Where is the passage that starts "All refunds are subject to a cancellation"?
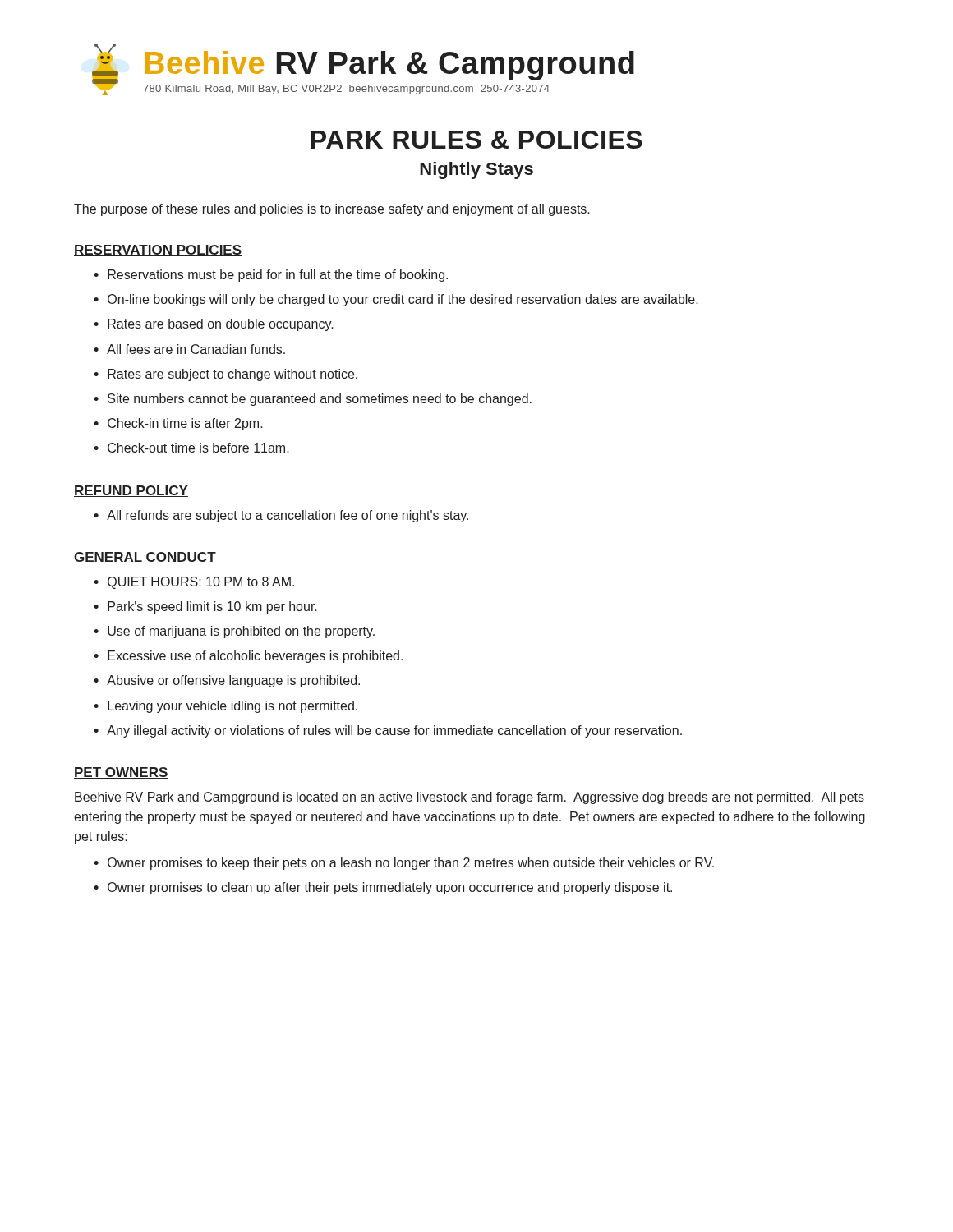Image resolution: width=953 pixels, height=1232 pixels. point(288,515)
